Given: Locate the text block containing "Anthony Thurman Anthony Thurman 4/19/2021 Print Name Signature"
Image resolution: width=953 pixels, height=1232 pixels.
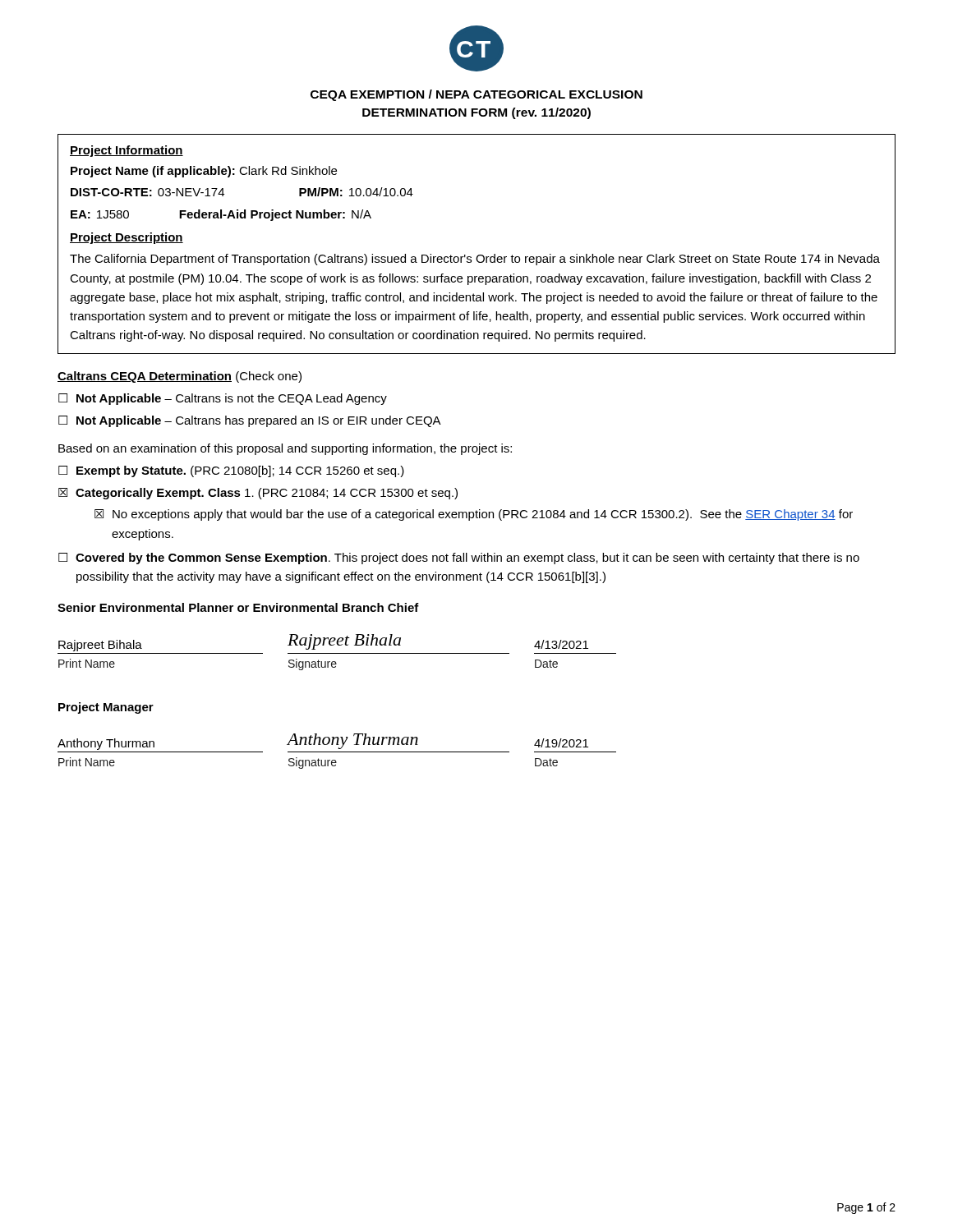Looking at the screenshot, I should point(476,749).
